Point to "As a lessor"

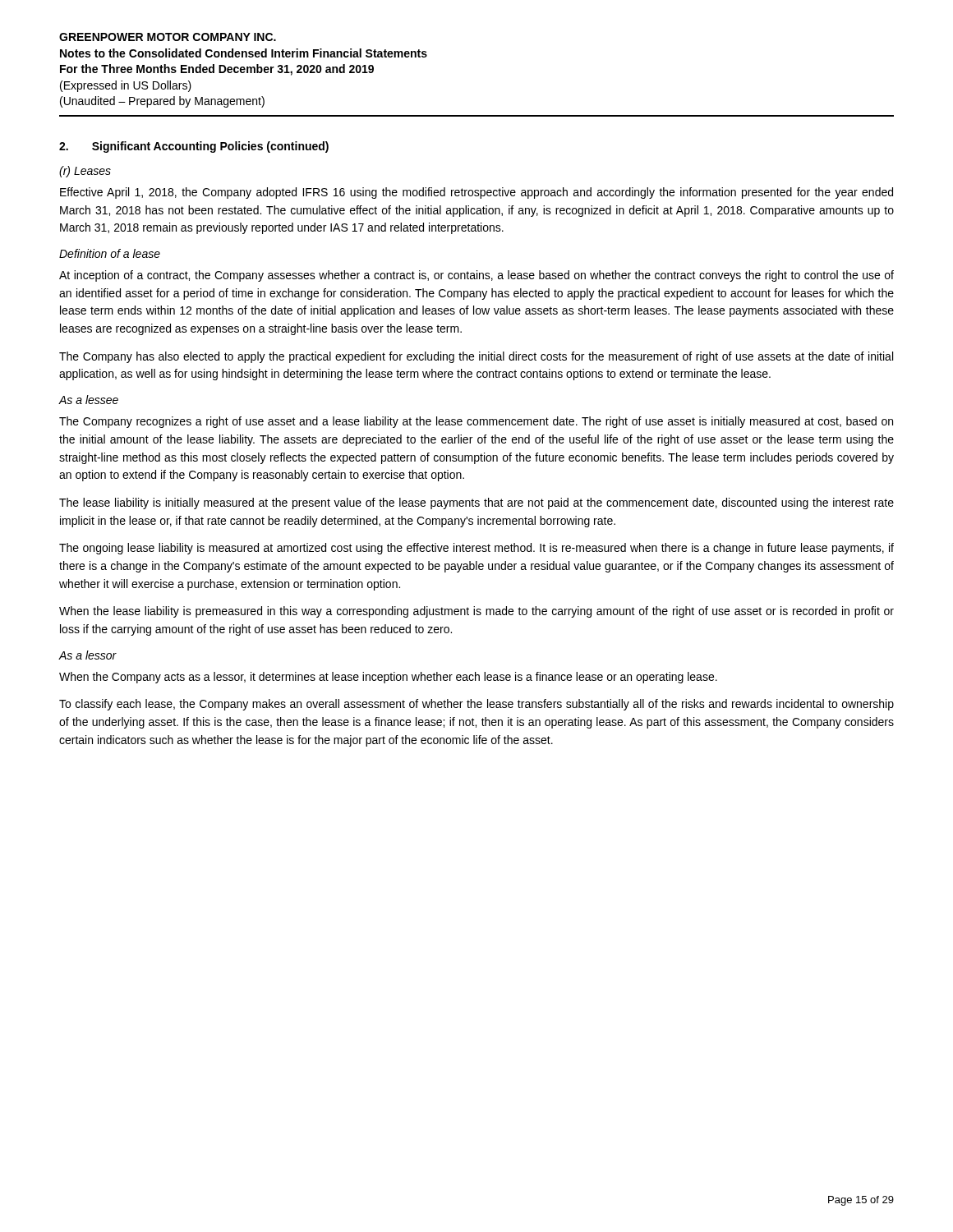88,655
